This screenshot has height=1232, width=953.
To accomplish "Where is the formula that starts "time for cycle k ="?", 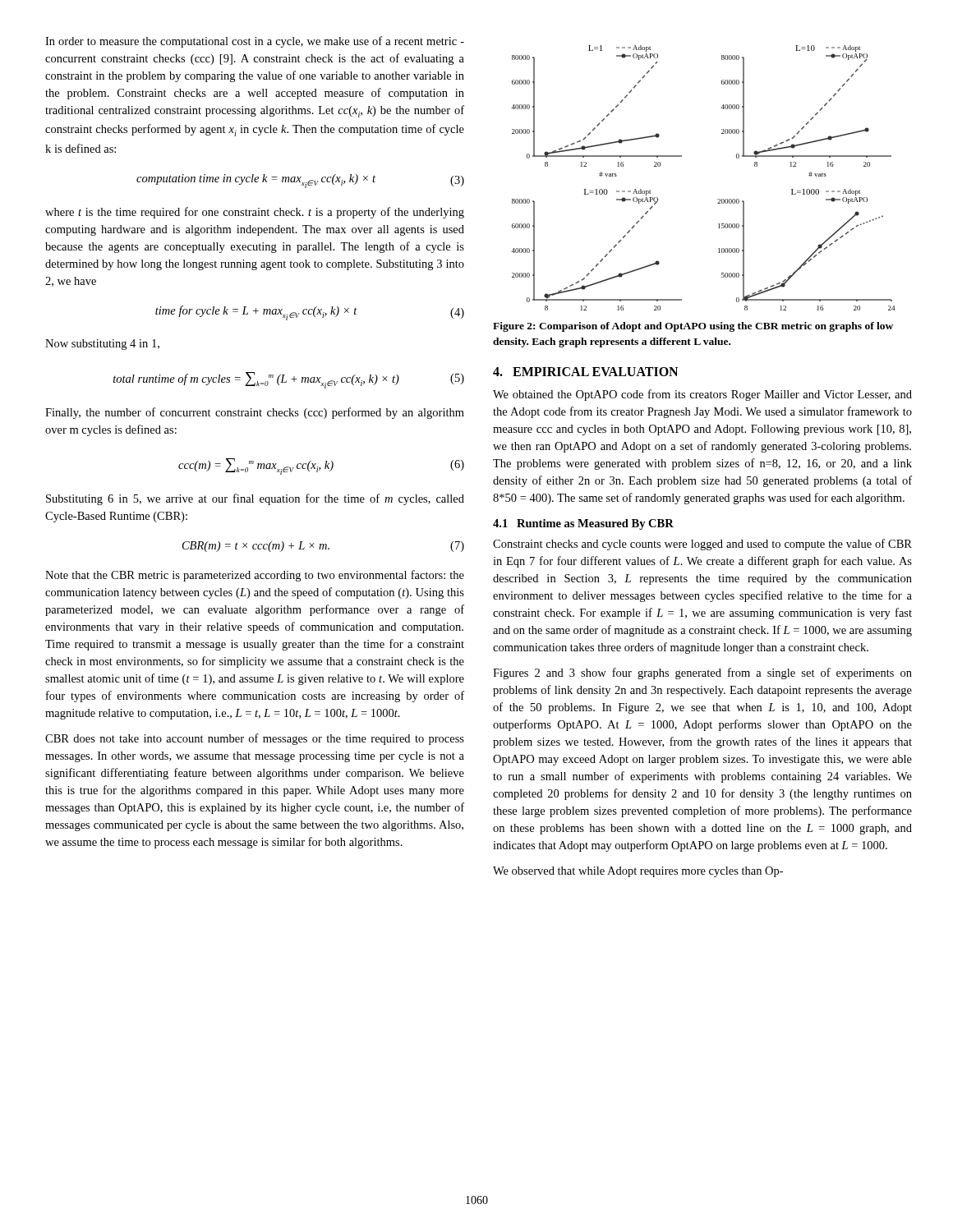I will tap(267, 312).
